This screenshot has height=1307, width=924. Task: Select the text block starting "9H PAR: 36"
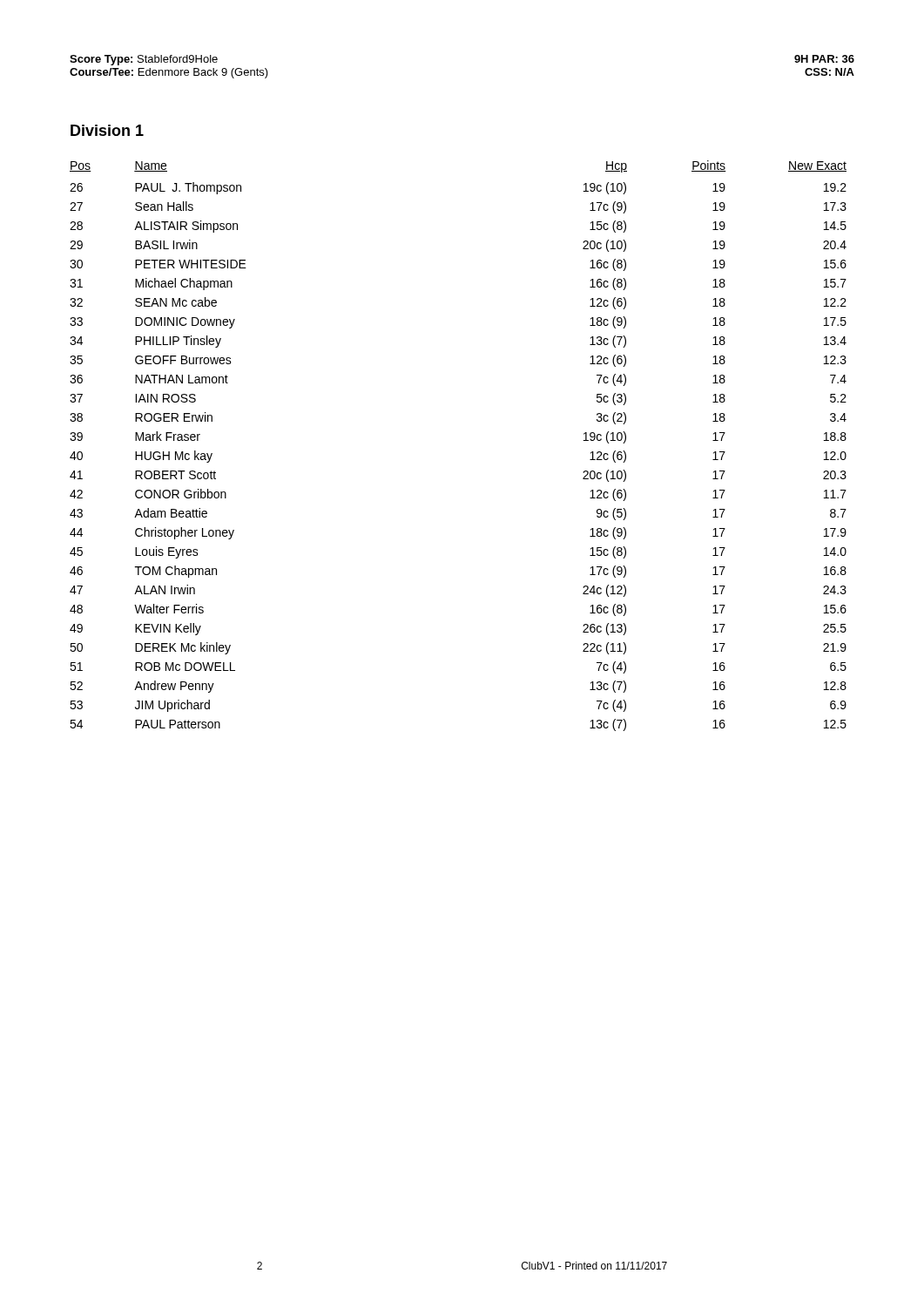[824, 65]
